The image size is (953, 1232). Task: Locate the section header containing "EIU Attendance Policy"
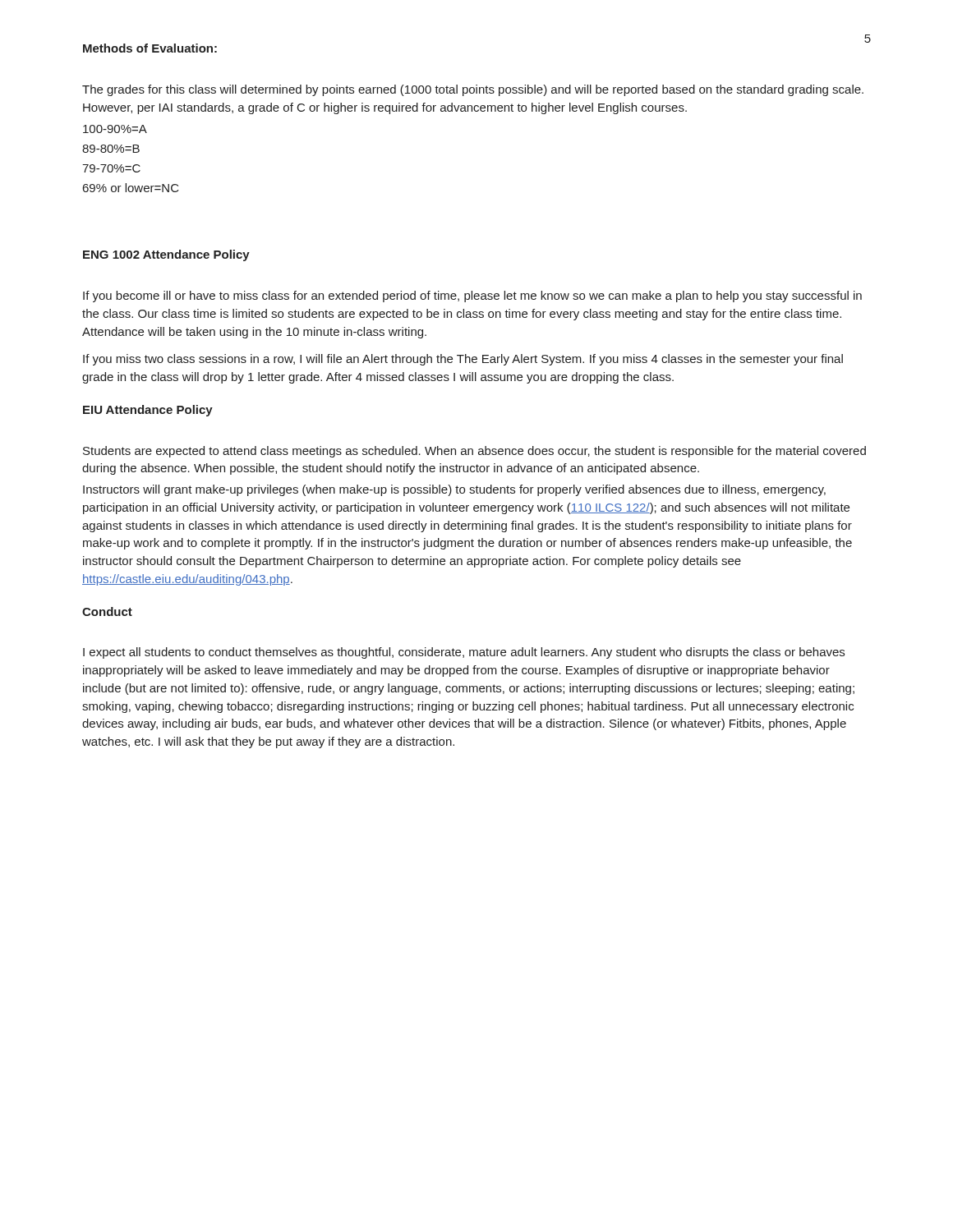tap(148, 411)
